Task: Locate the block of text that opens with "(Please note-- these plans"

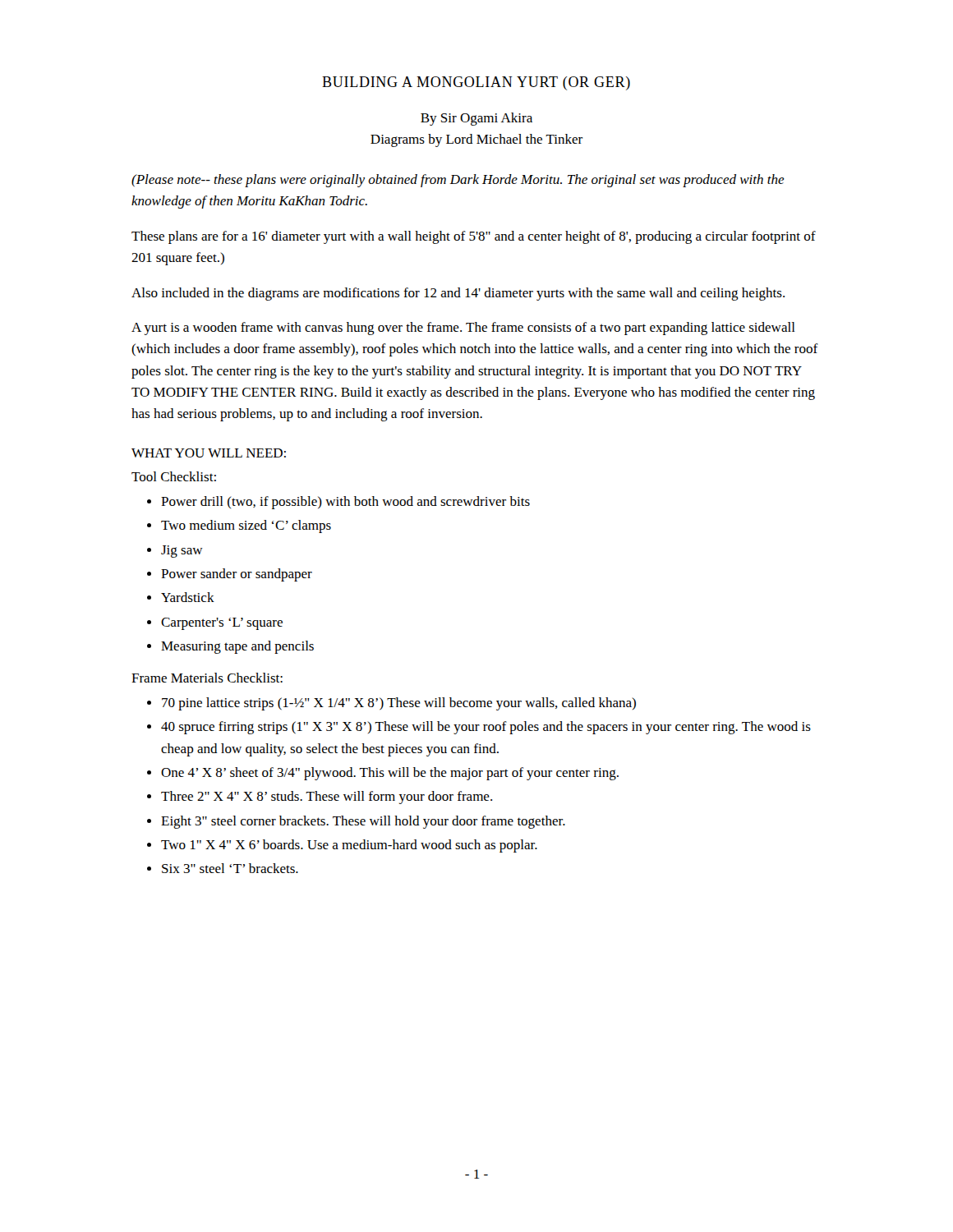Action: coord(458,190)
